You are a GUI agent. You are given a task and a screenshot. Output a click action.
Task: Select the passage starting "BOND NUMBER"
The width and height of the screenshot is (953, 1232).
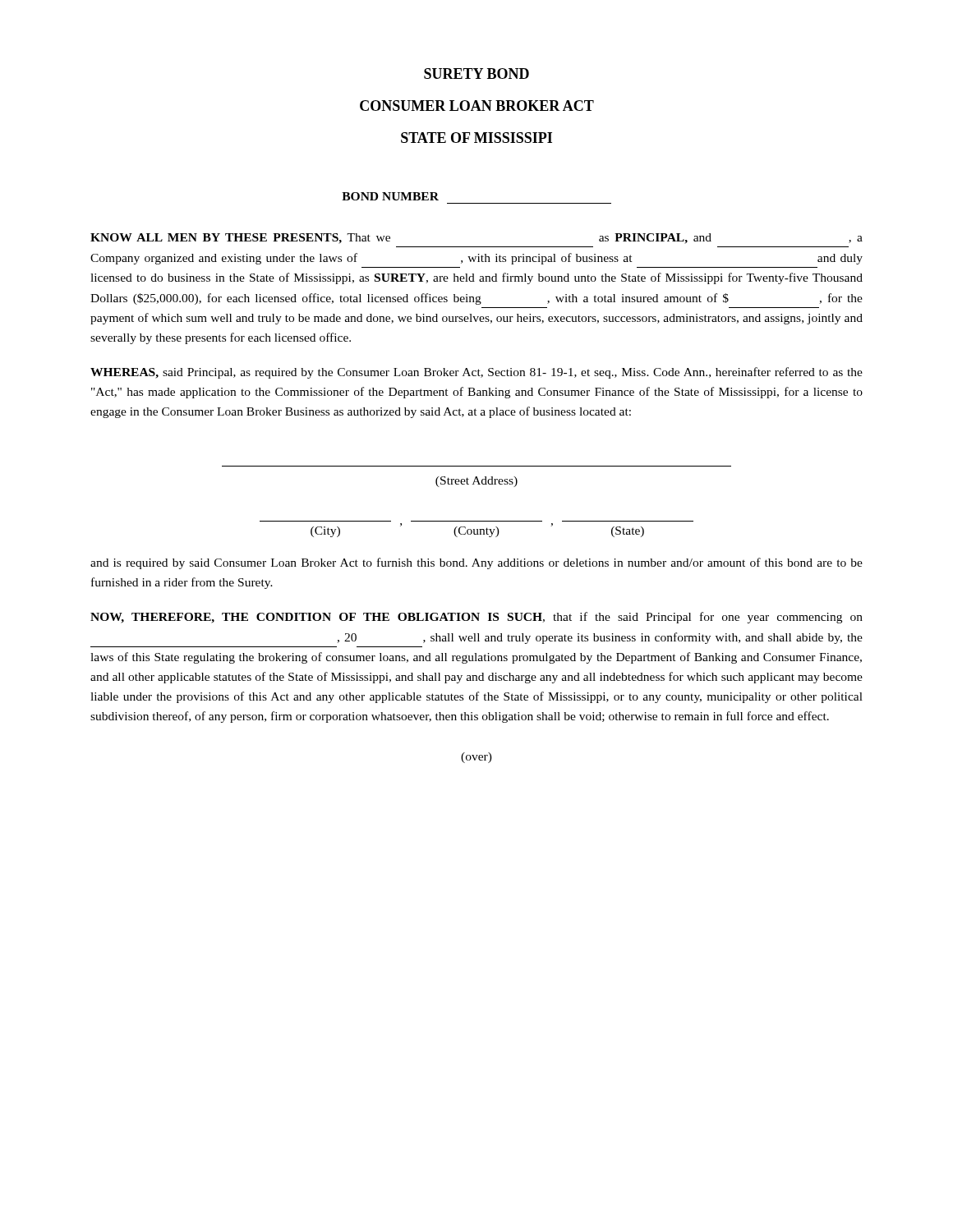[x=476, y=196]
